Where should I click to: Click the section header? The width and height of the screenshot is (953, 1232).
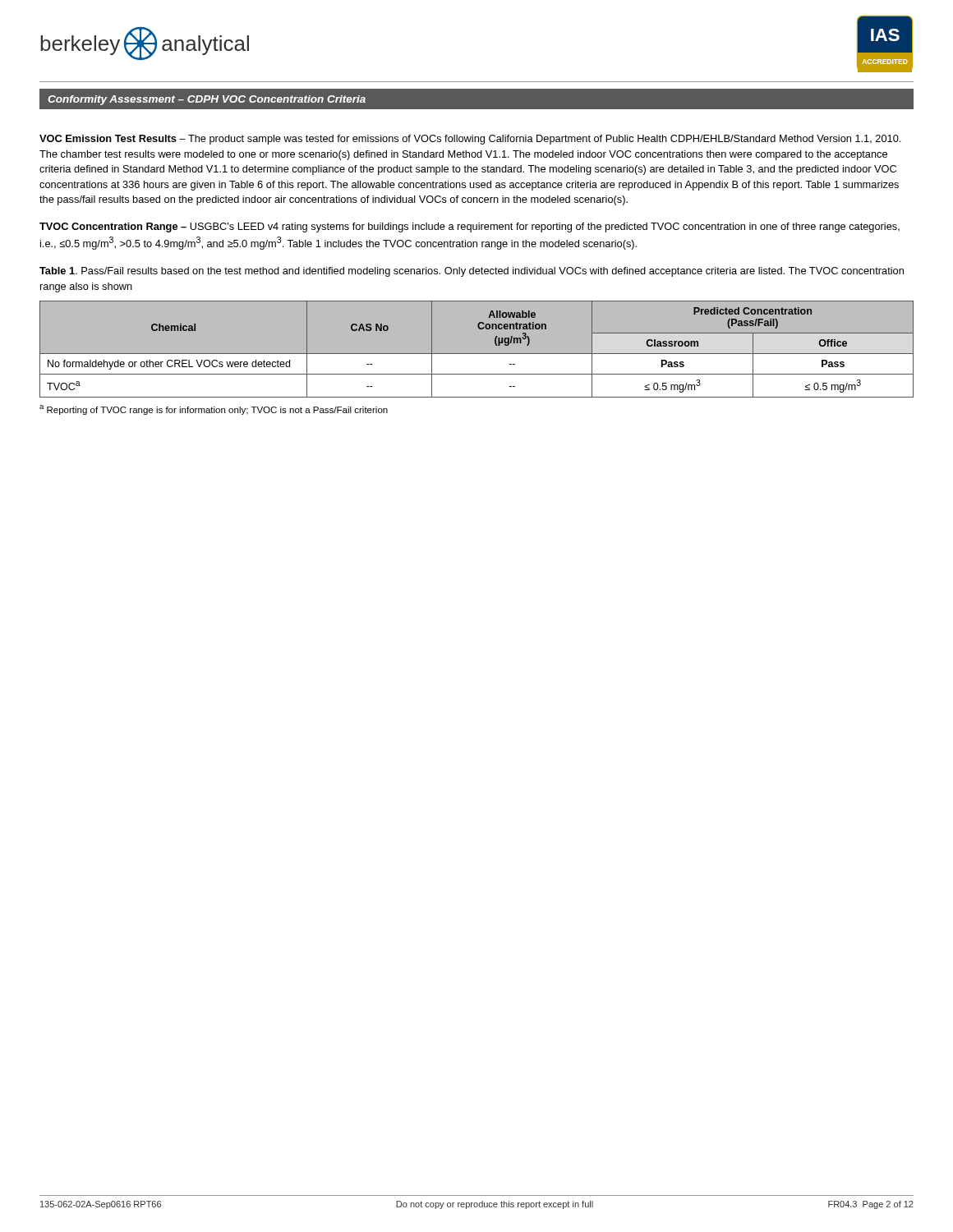tap(207, 99)
